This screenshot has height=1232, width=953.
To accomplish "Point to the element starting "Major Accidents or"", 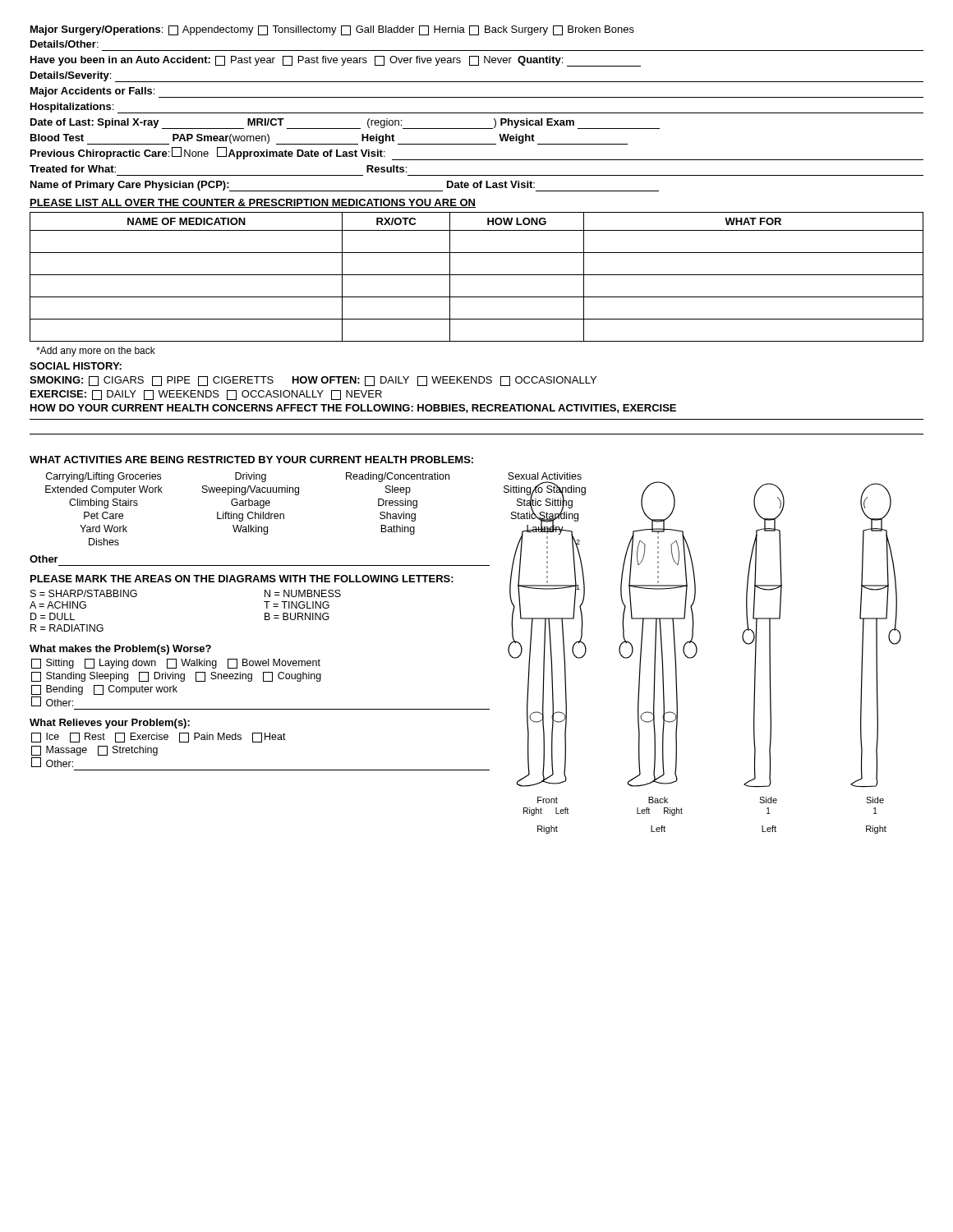I will point(476,91).
